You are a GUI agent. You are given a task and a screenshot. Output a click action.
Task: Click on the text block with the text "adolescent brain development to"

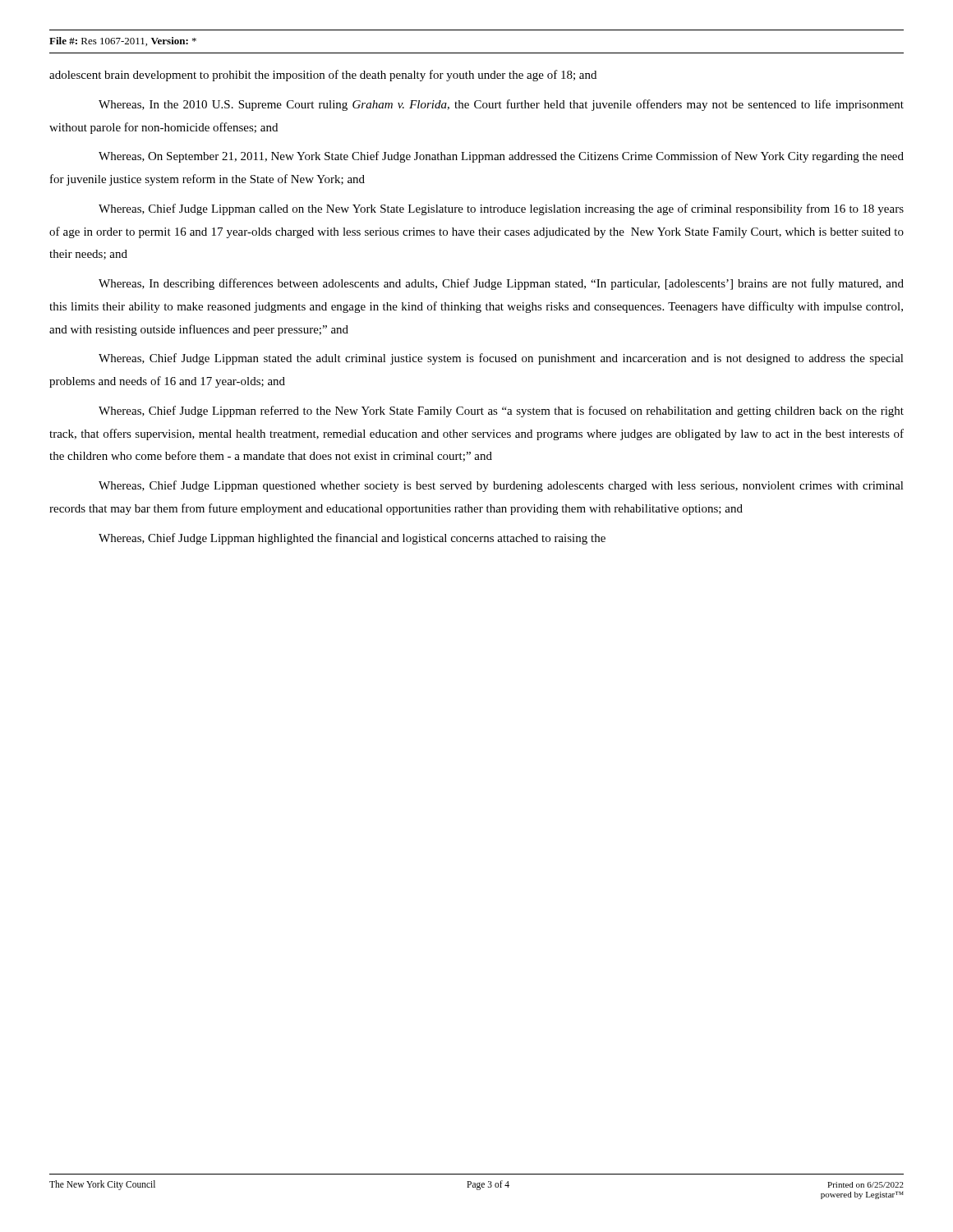point(323,75)
